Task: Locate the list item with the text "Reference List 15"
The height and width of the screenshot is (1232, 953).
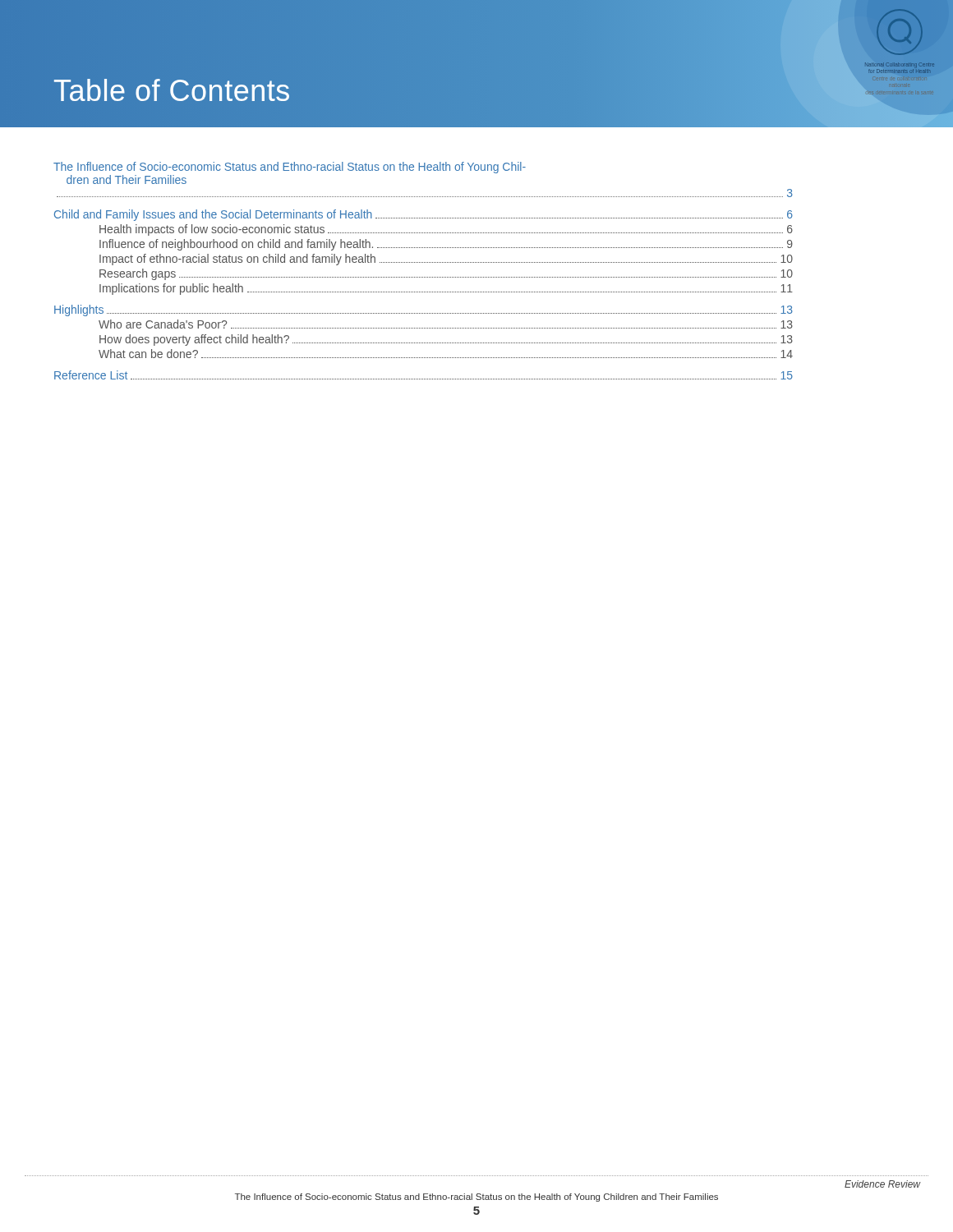Action: click(x=423, y=375)
